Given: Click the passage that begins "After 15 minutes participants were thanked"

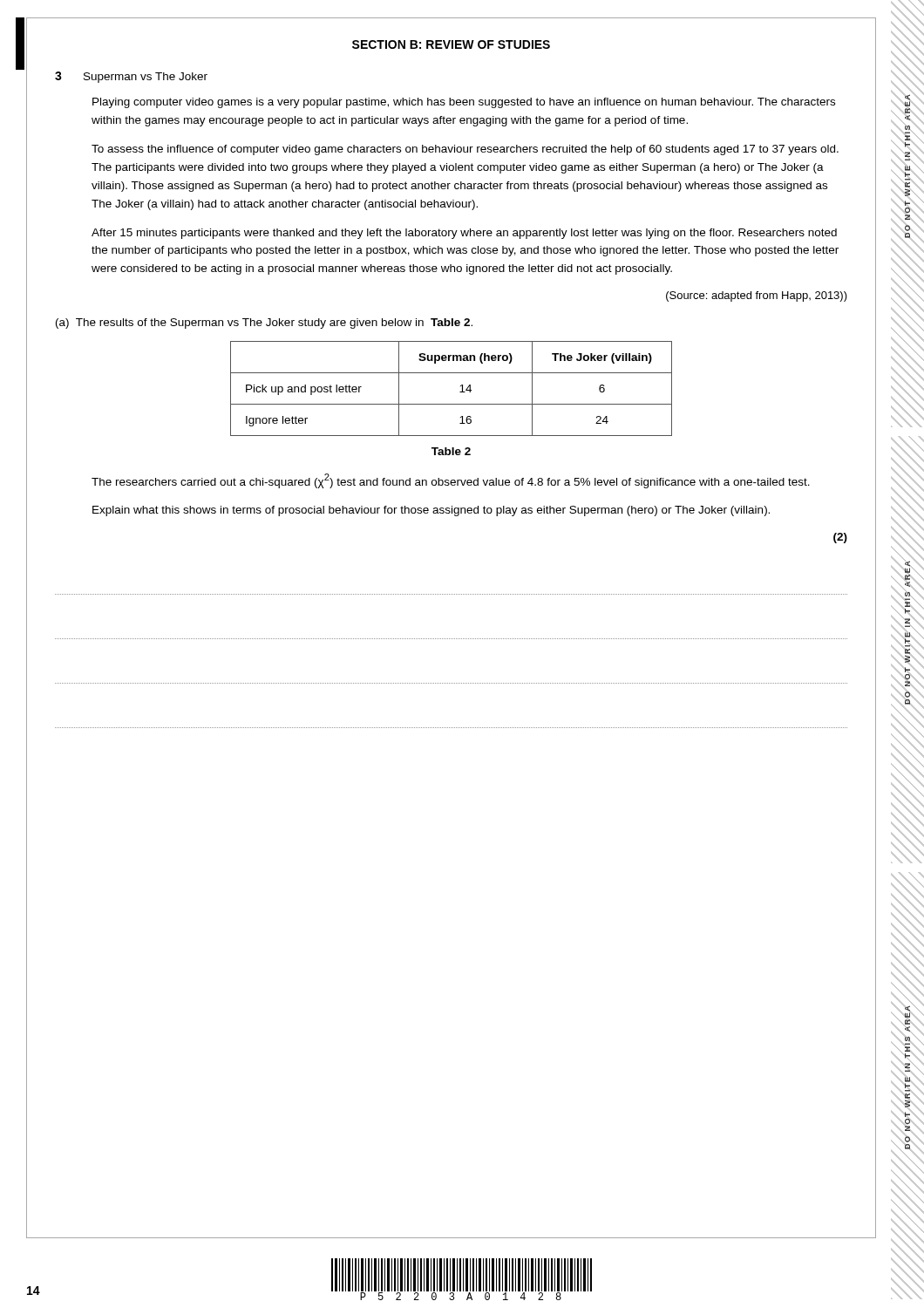Looking at the screenshot, I should pos(465,250).
